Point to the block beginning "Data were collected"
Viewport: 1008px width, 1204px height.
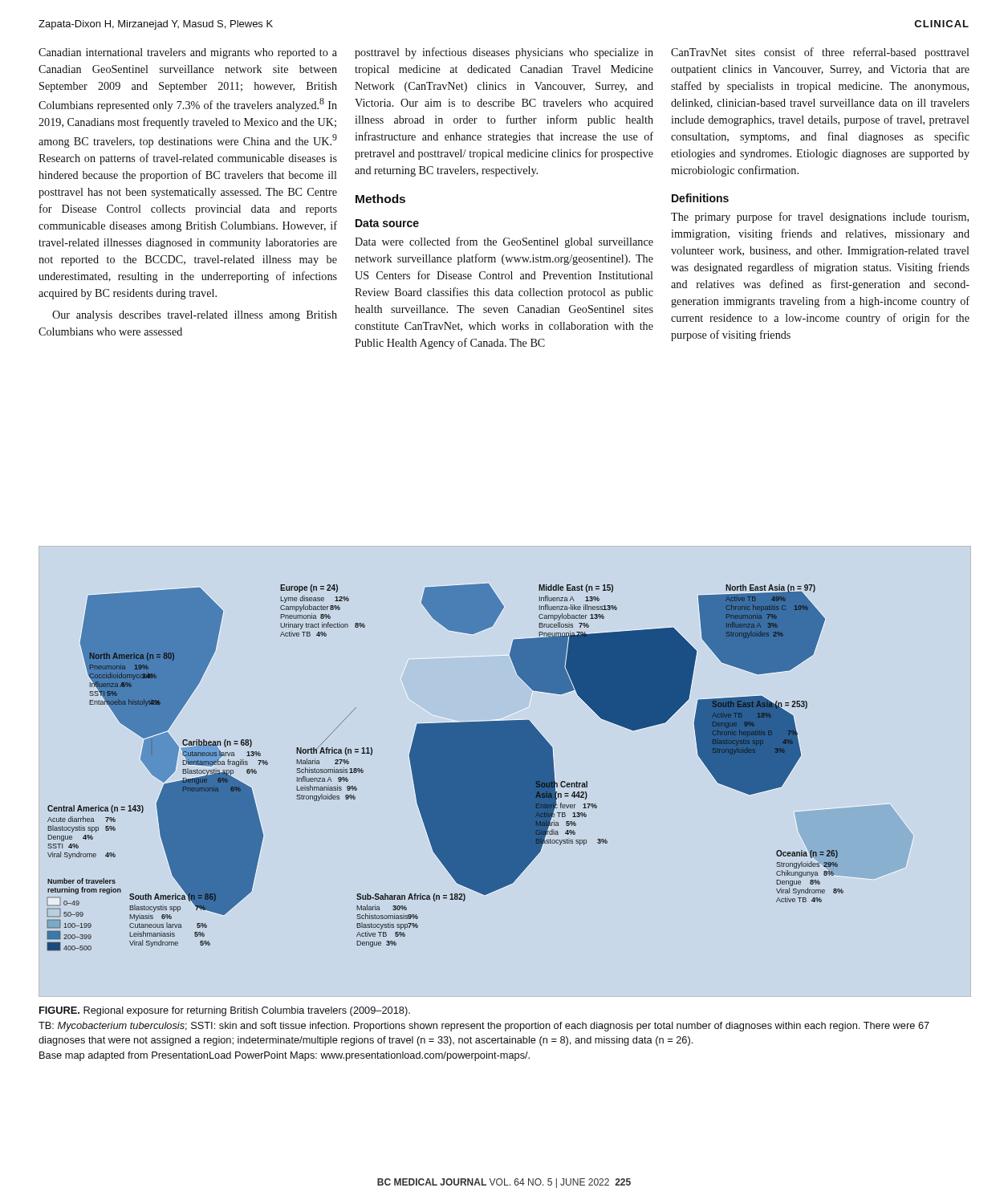[x=504, y=292]
